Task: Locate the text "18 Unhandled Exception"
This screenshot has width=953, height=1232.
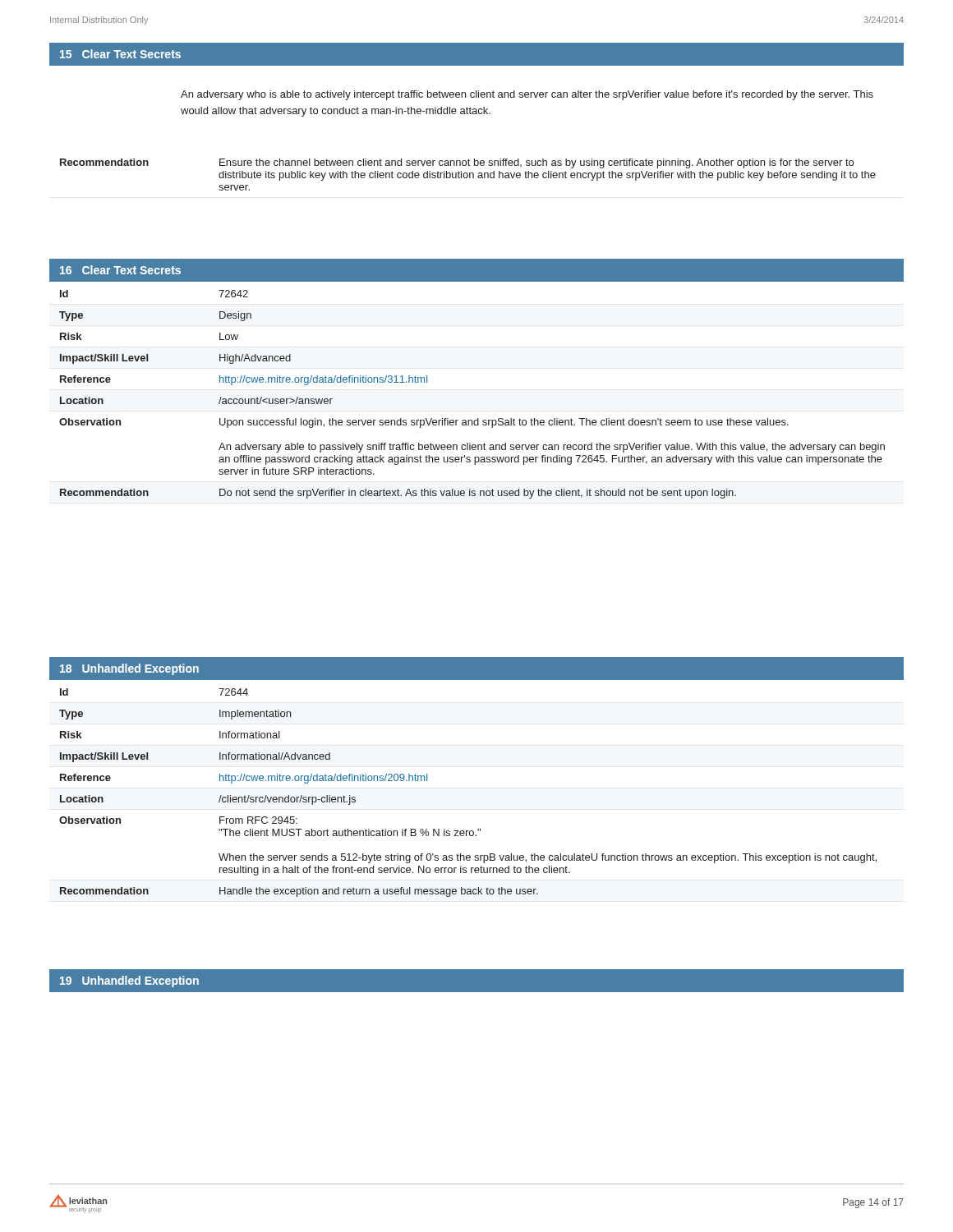Action: click(476, 669)
